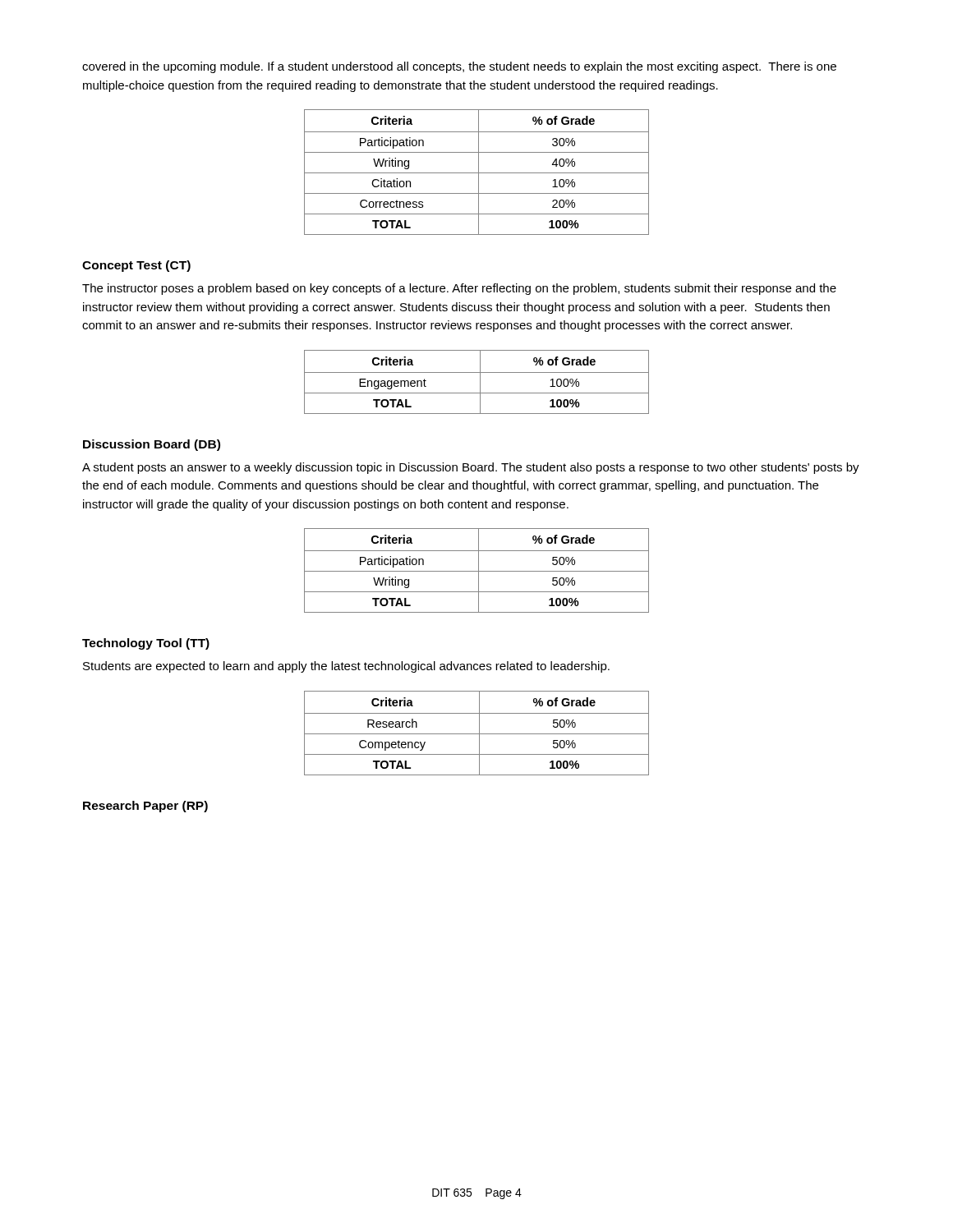Viewport: 953px width, 1232px height.
Task: Find the block on this page that starts "Students are expected"
Action: (346, 666)
